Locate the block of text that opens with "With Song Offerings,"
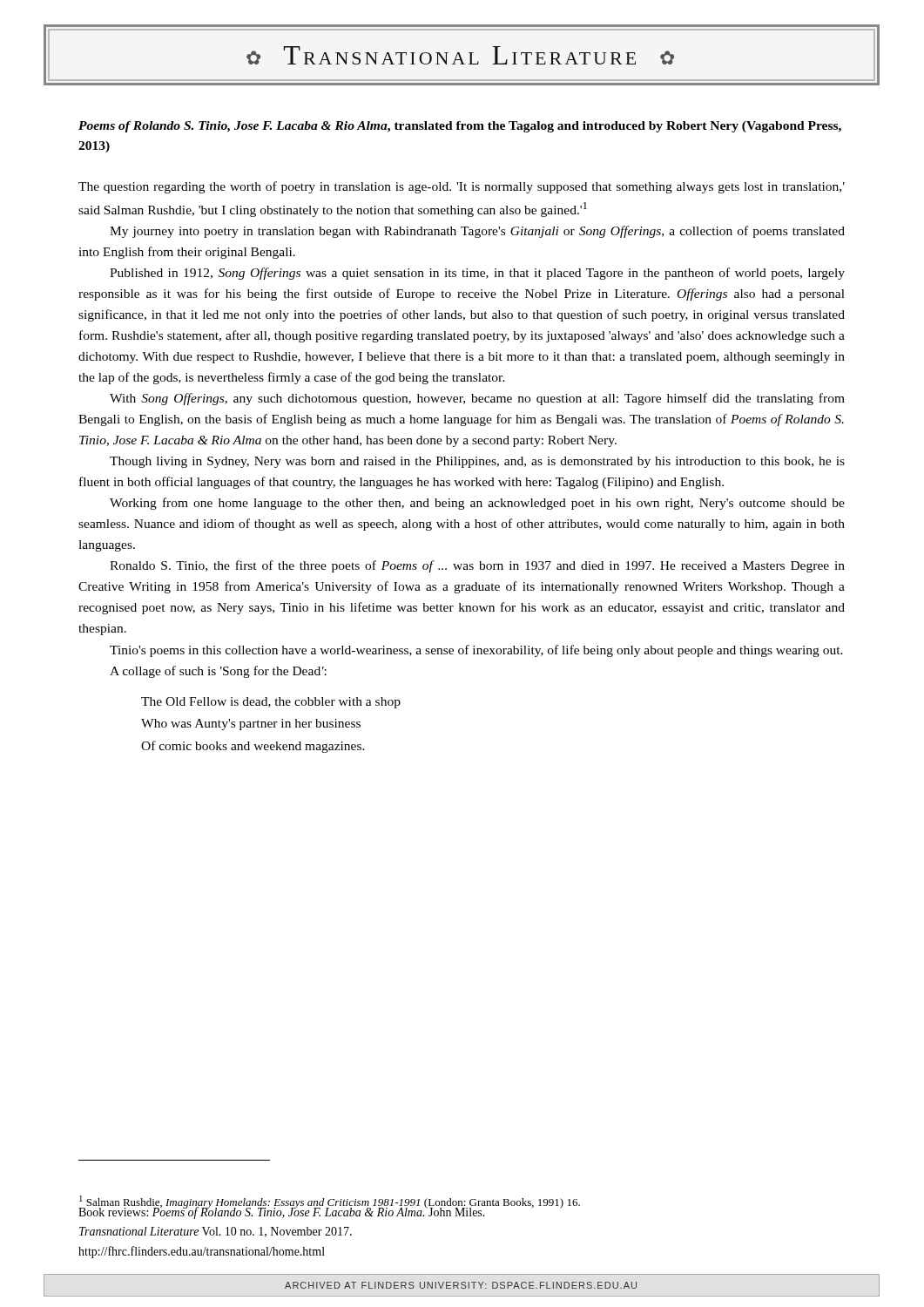Viewport: 924px width, 1307px height. (462, 419)
